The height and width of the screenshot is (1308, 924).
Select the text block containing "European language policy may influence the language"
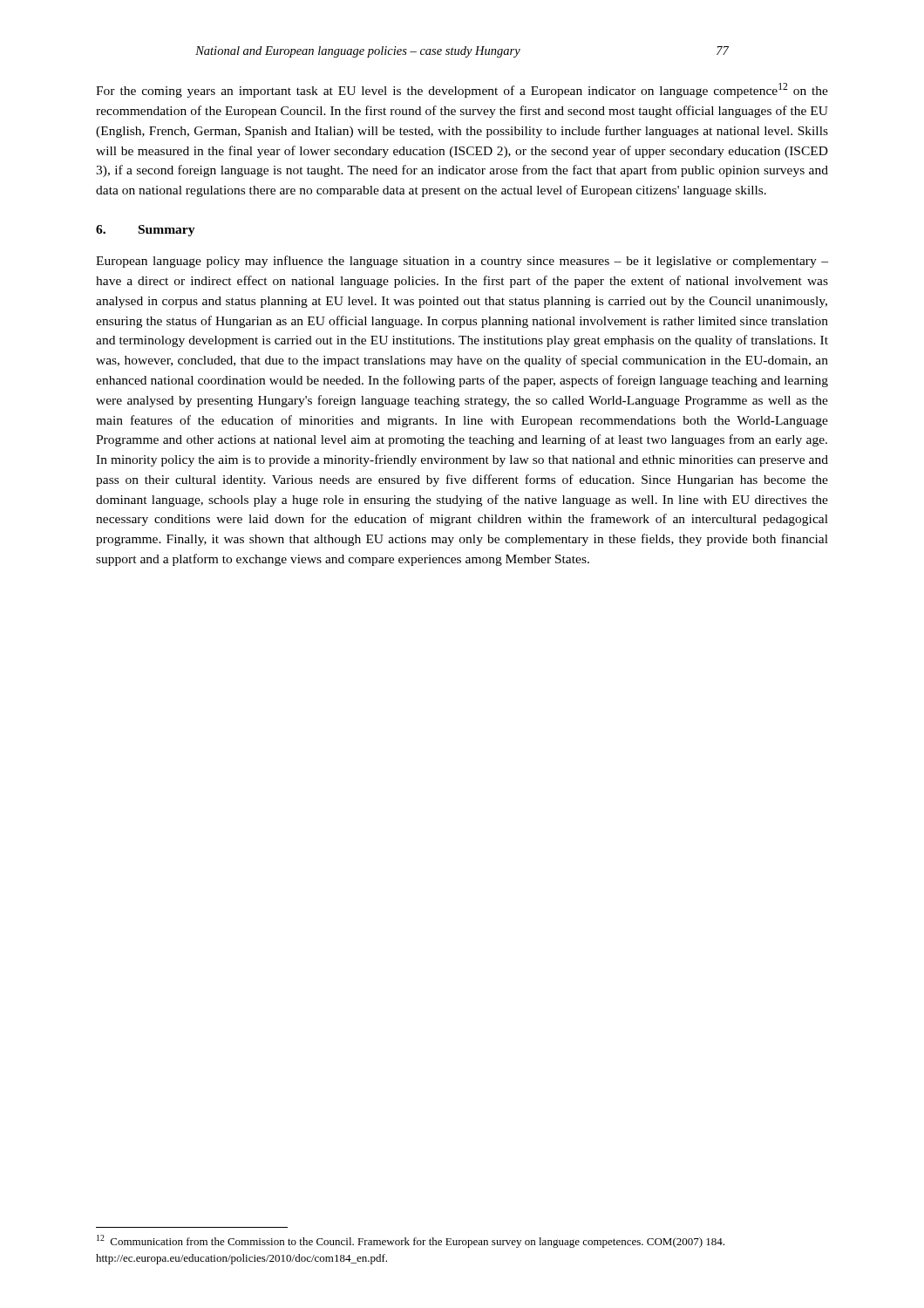coord(462,410)
